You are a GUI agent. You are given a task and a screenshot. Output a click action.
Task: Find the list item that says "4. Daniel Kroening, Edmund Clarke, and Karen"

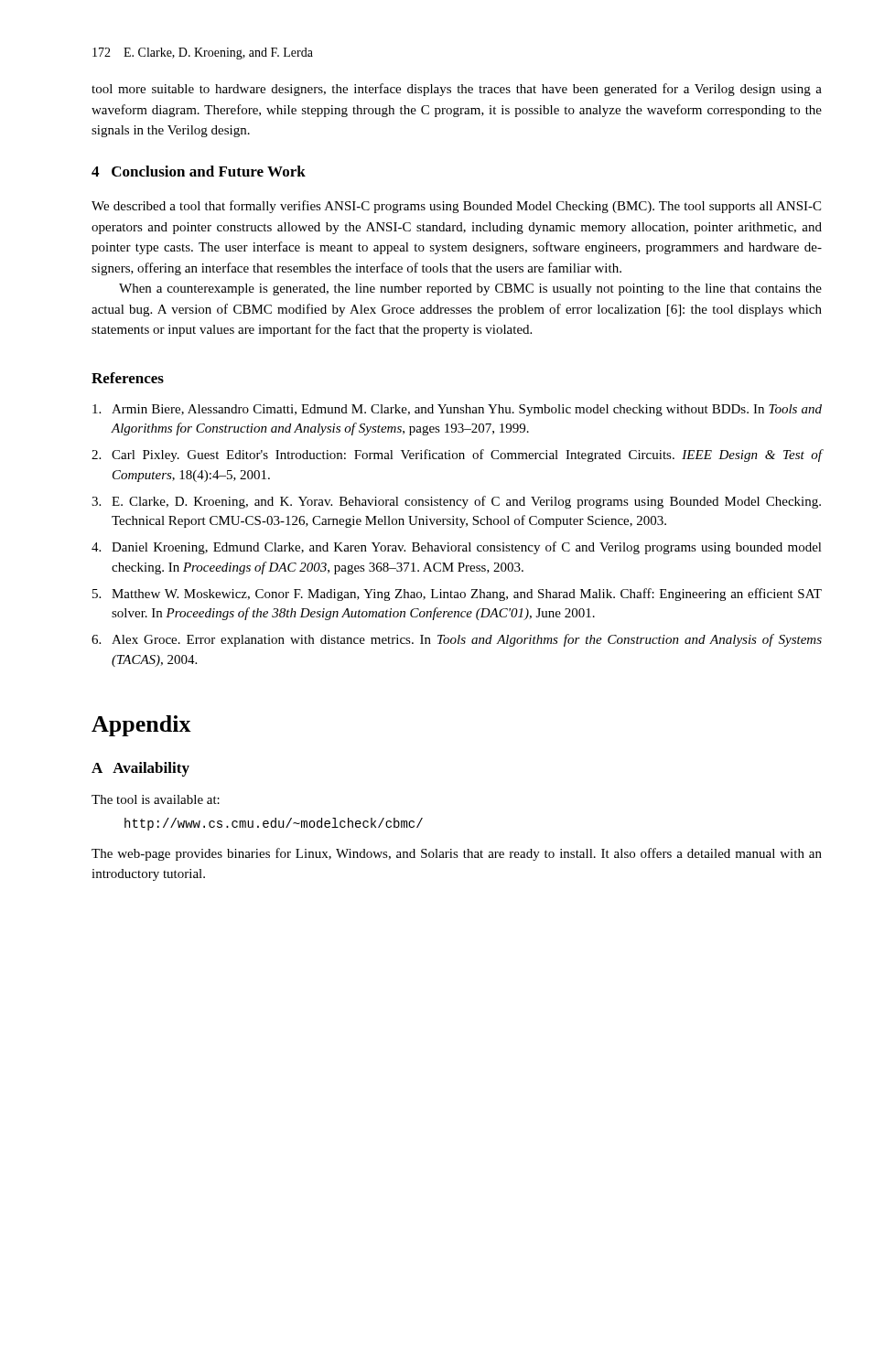457,558
